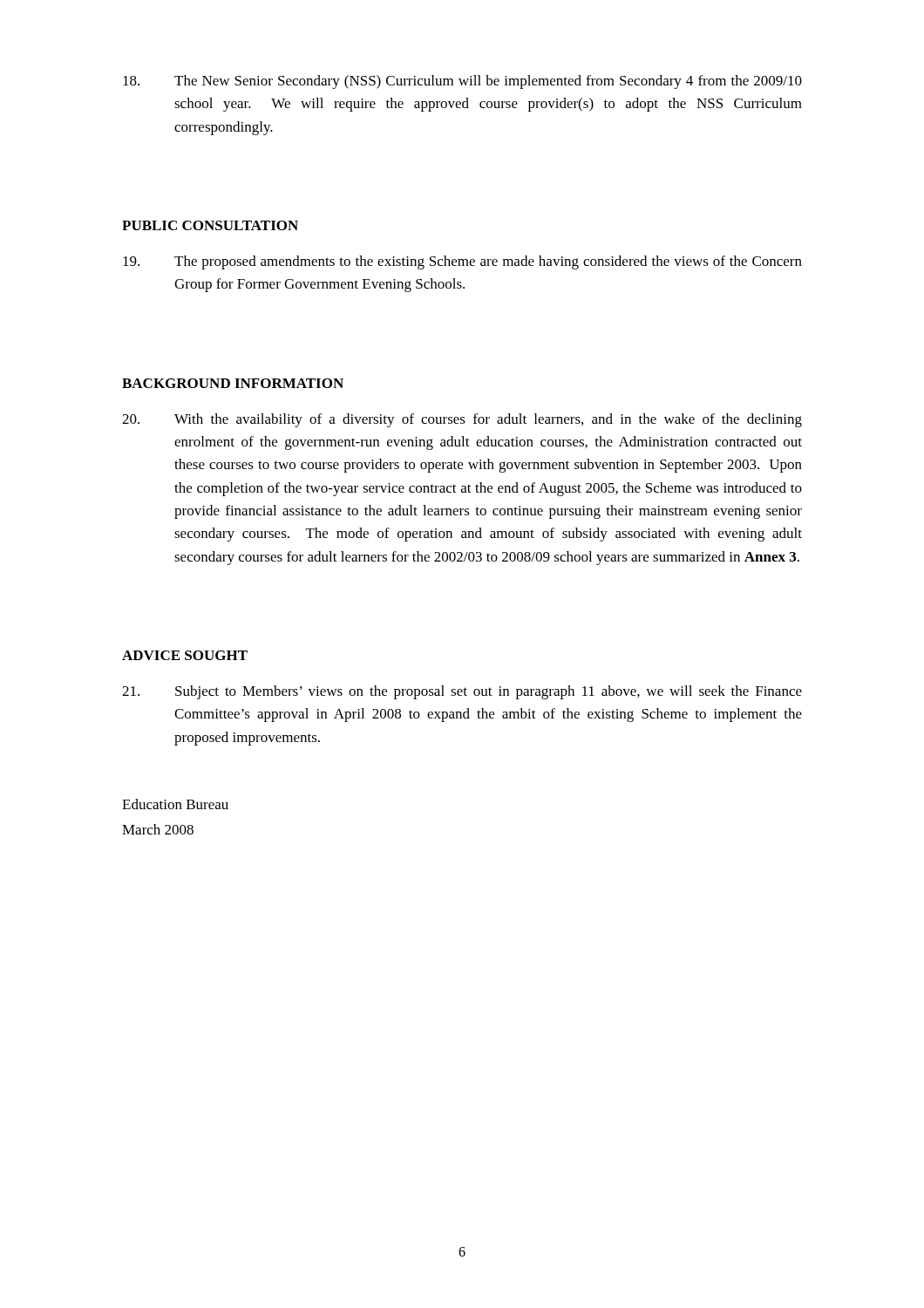The height and width of the screenshot is (1308, 924).
Task: Point to the block starting "BACKGROUND INFORMATION"
Action: pos(233,383)
